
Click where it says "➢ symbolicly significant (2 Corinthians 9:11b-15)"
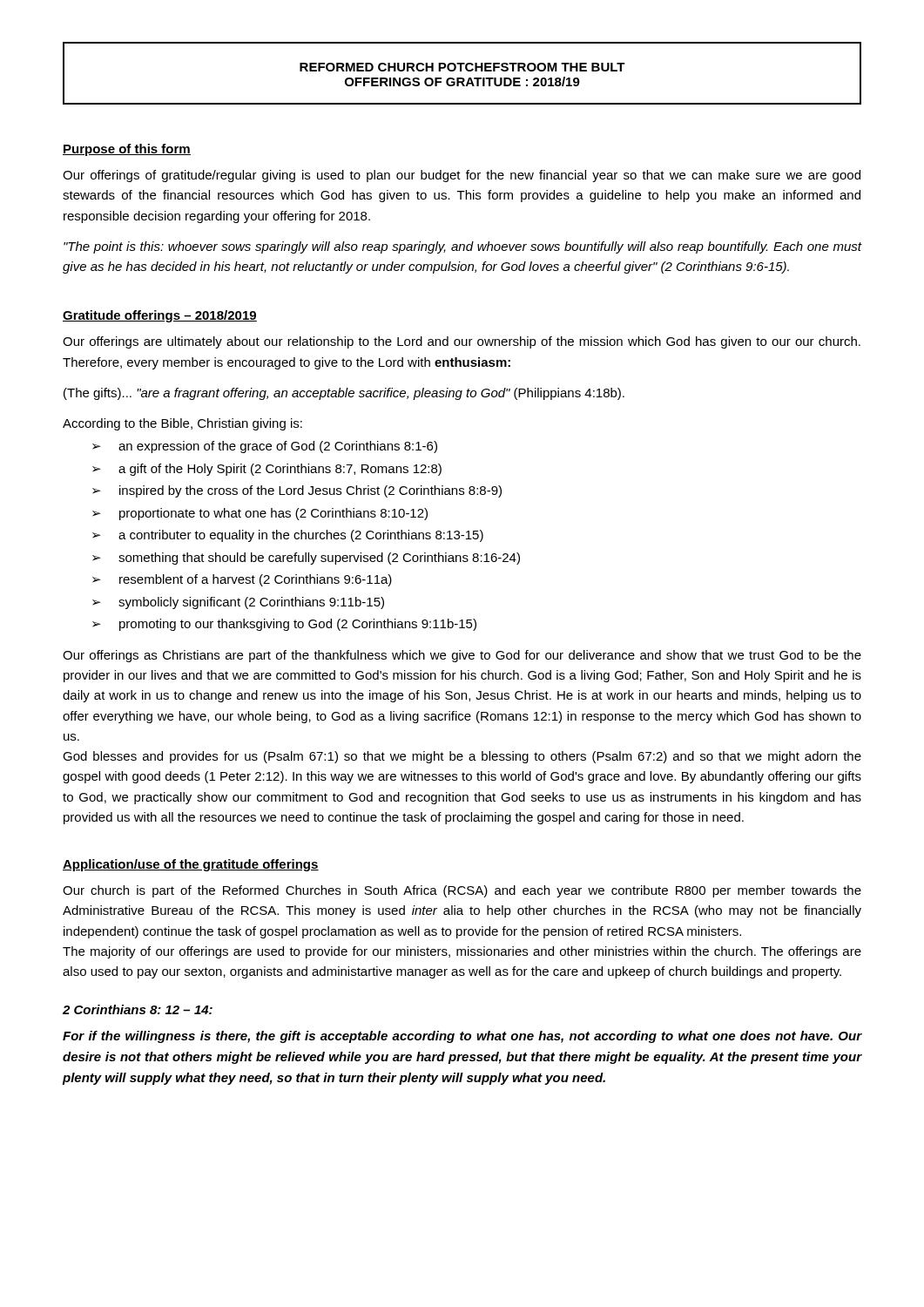238,603
